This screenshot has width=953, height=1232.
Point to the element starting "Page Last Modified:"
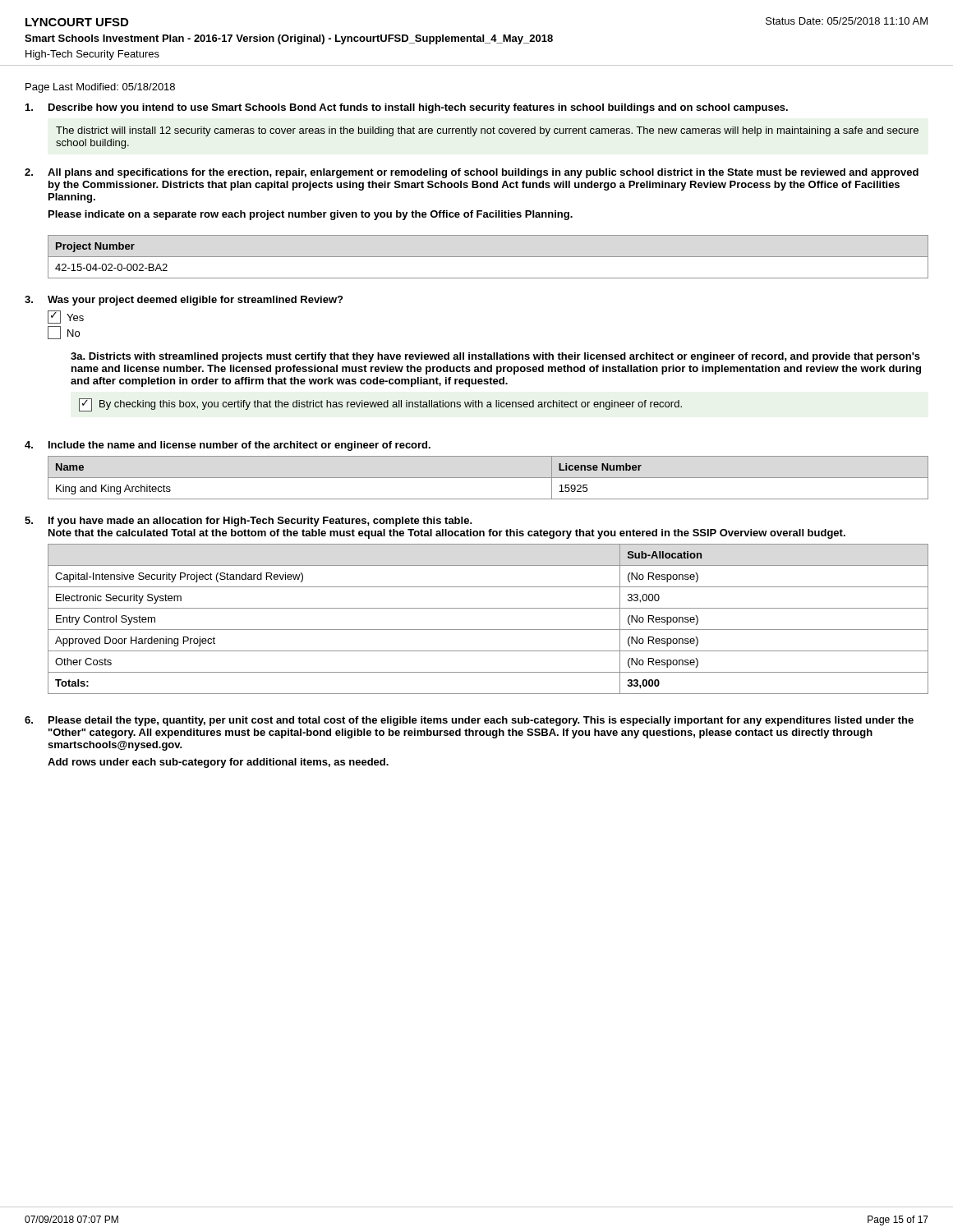click(100, 87)
